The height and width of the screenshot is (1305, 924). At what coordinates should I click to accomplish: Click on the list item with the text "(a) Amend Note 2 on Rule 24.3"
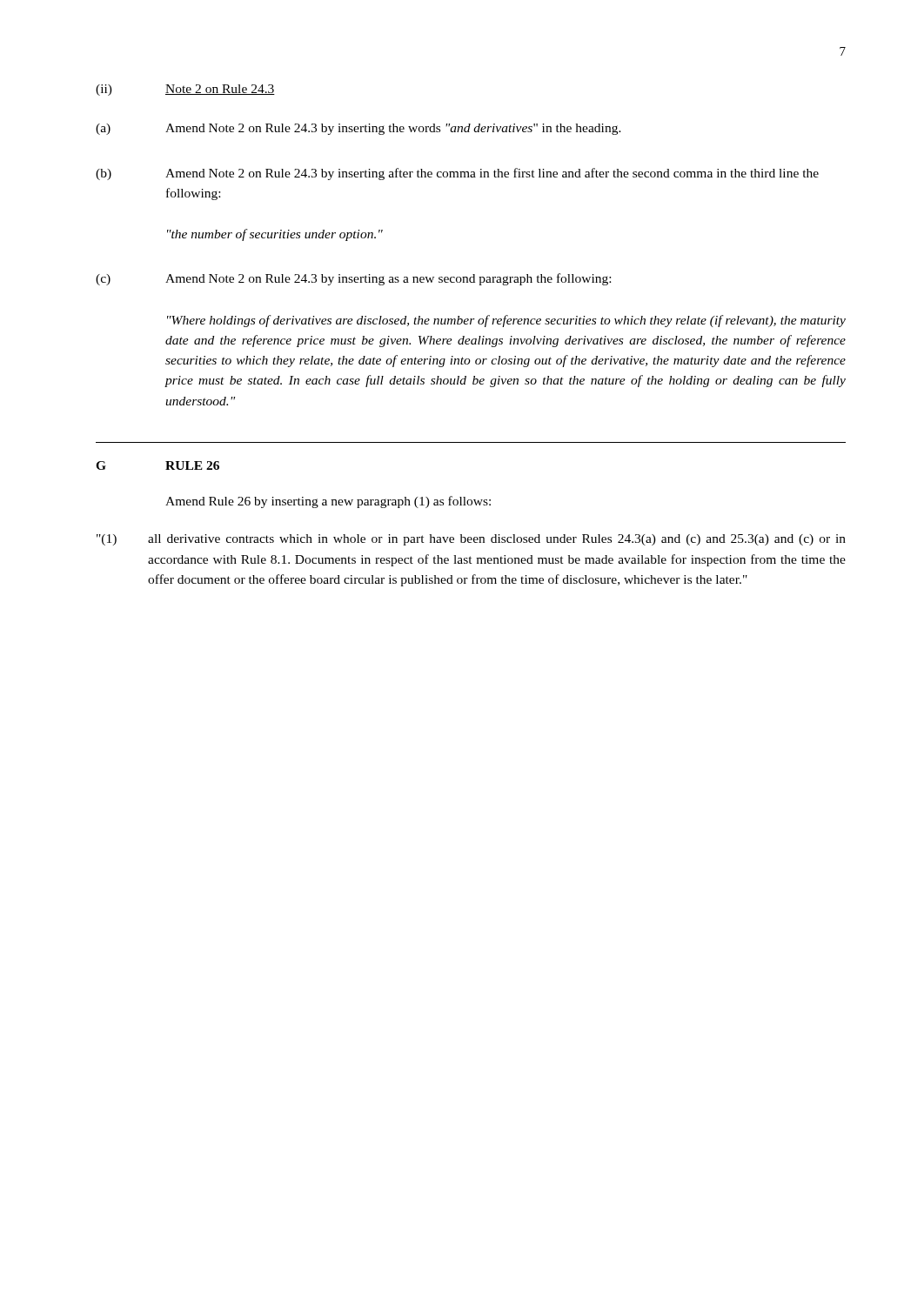tap(471, 128)
